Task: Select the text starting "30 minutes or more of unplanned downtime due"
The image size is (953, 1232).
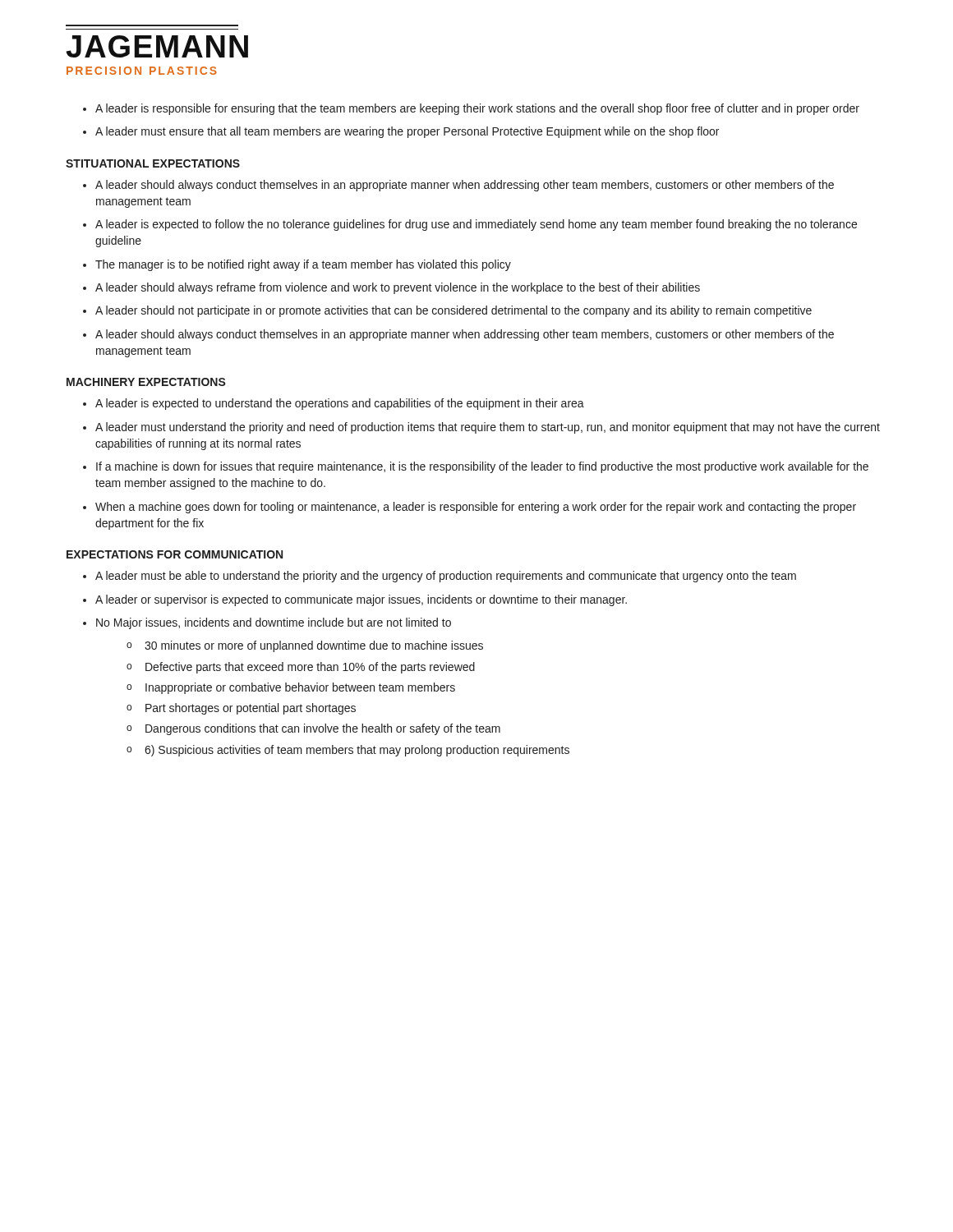Action: pos(314,646)
